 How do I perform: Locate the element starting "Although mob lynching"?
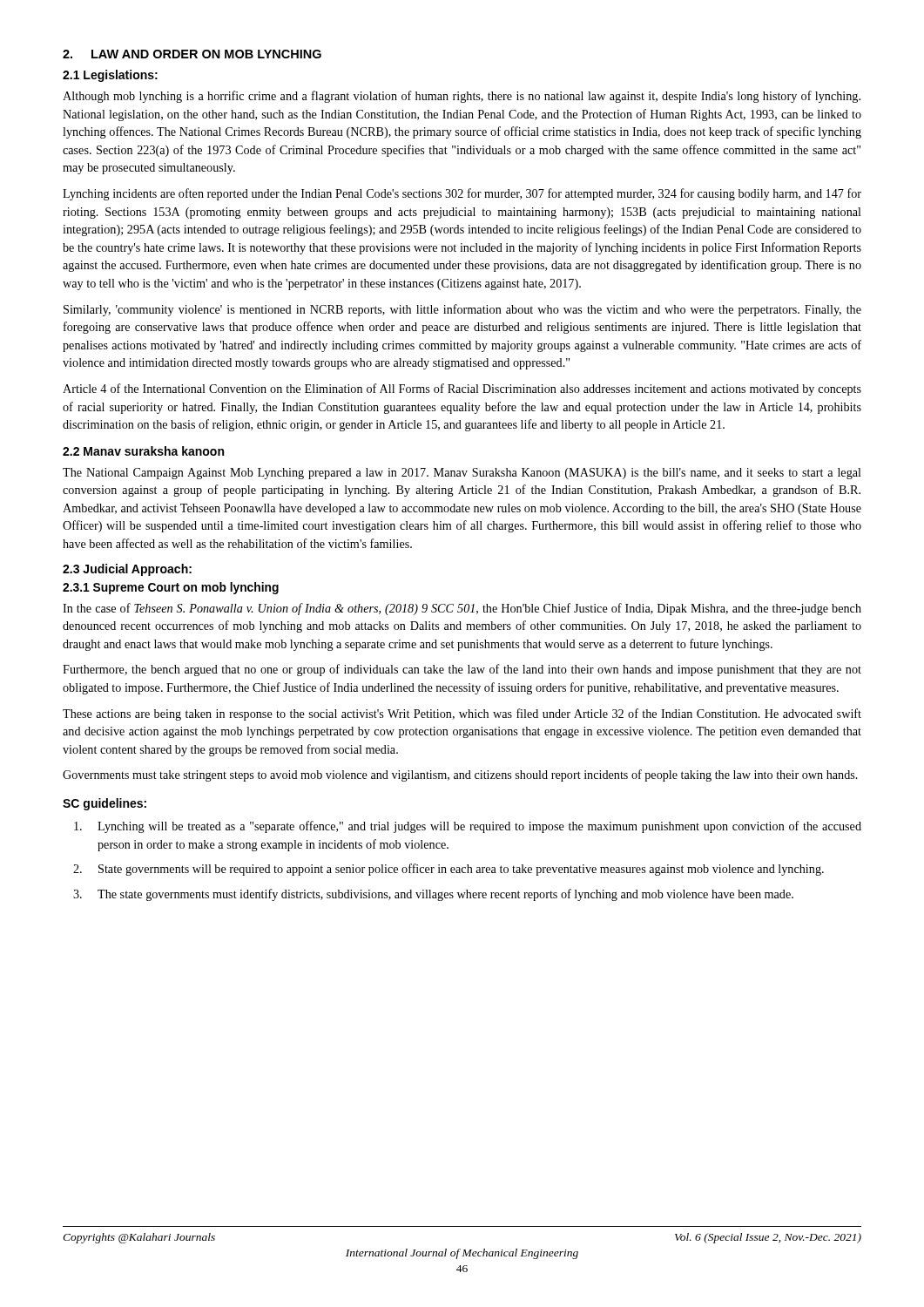pyautogui.click(x=462, y=132)
